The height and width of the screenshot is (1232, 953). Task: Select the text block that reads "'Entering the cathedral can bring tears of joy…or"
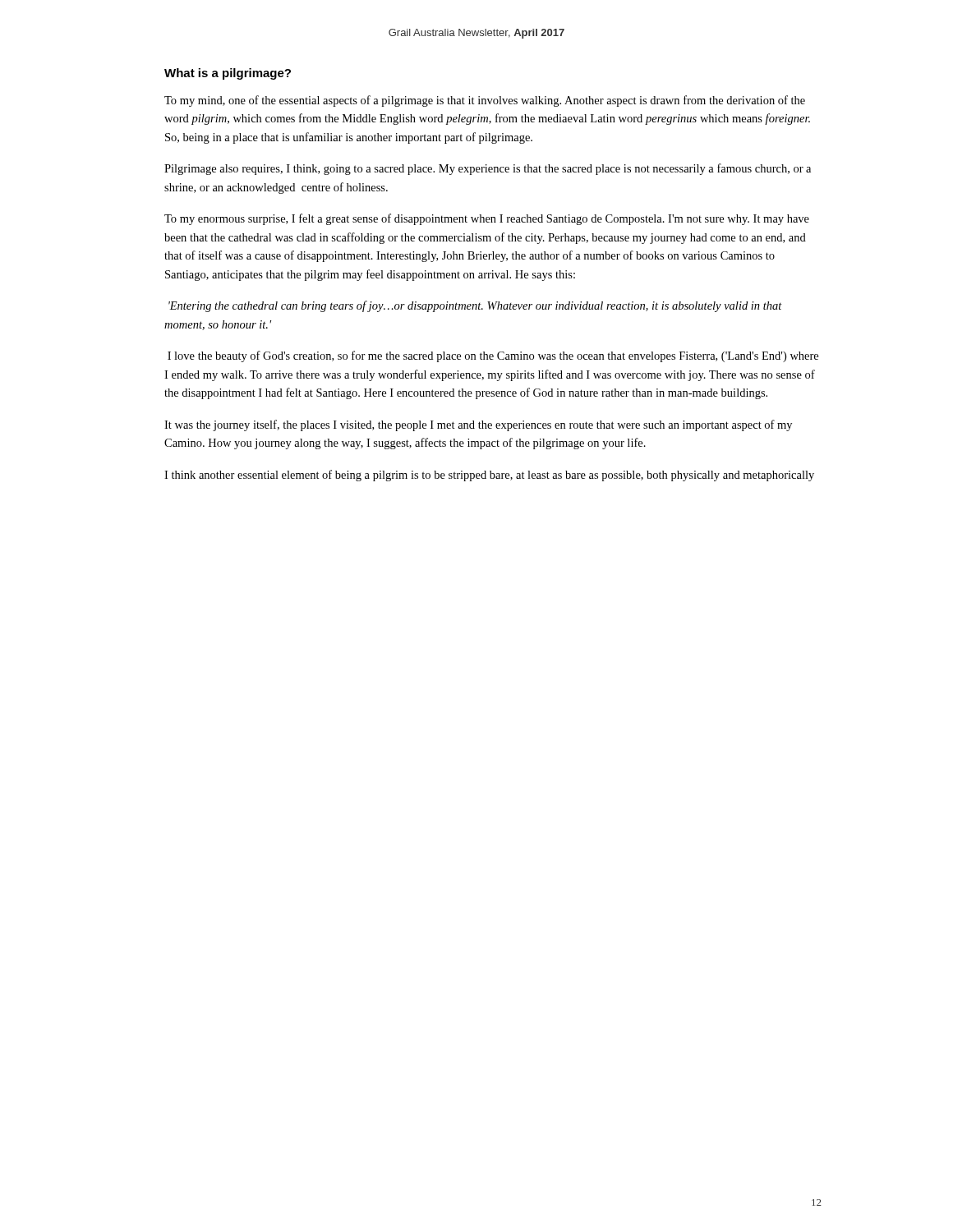(473, 315)
